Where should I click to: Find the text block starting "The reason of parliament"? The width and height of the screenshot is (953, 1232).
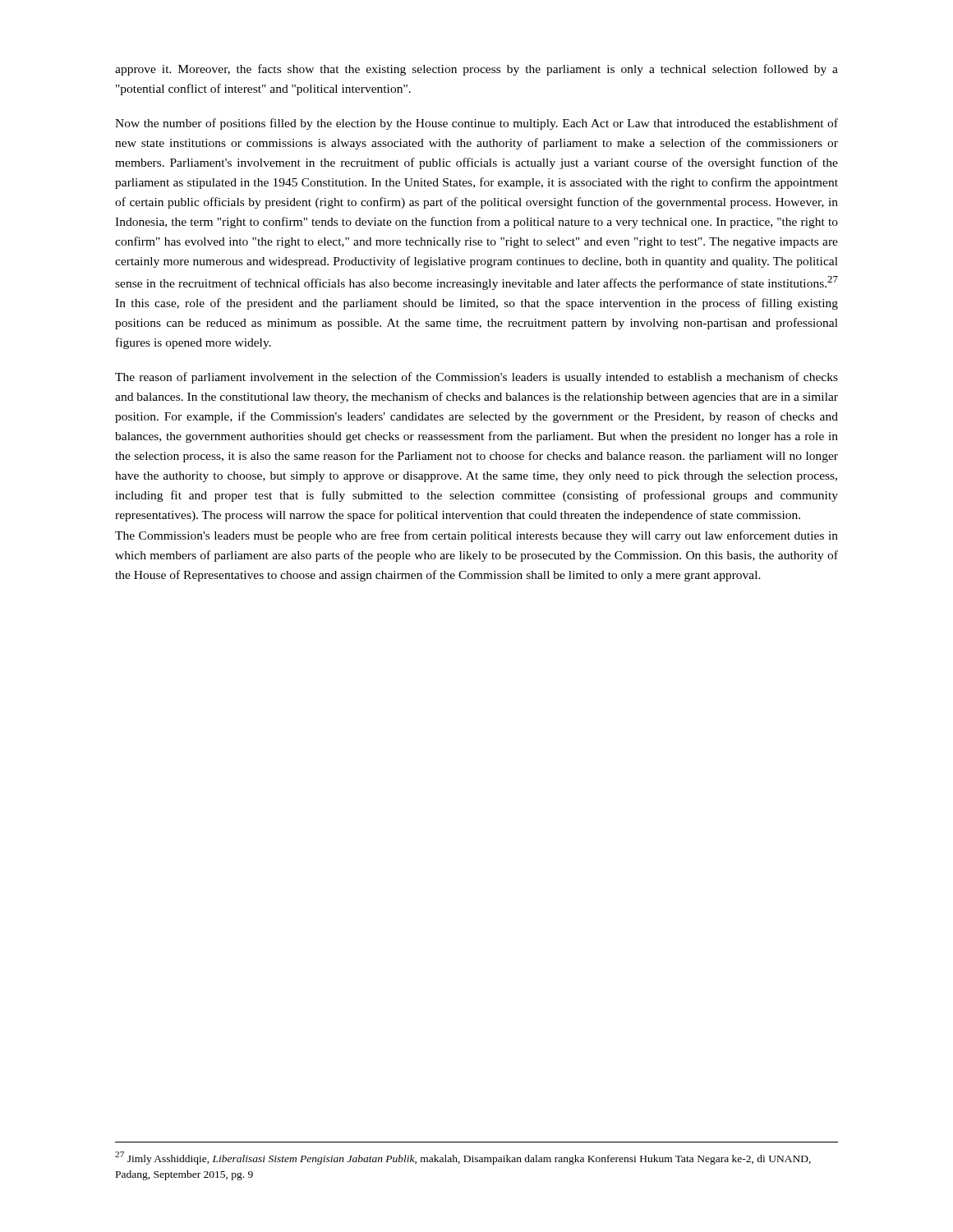tap(476, 475)
